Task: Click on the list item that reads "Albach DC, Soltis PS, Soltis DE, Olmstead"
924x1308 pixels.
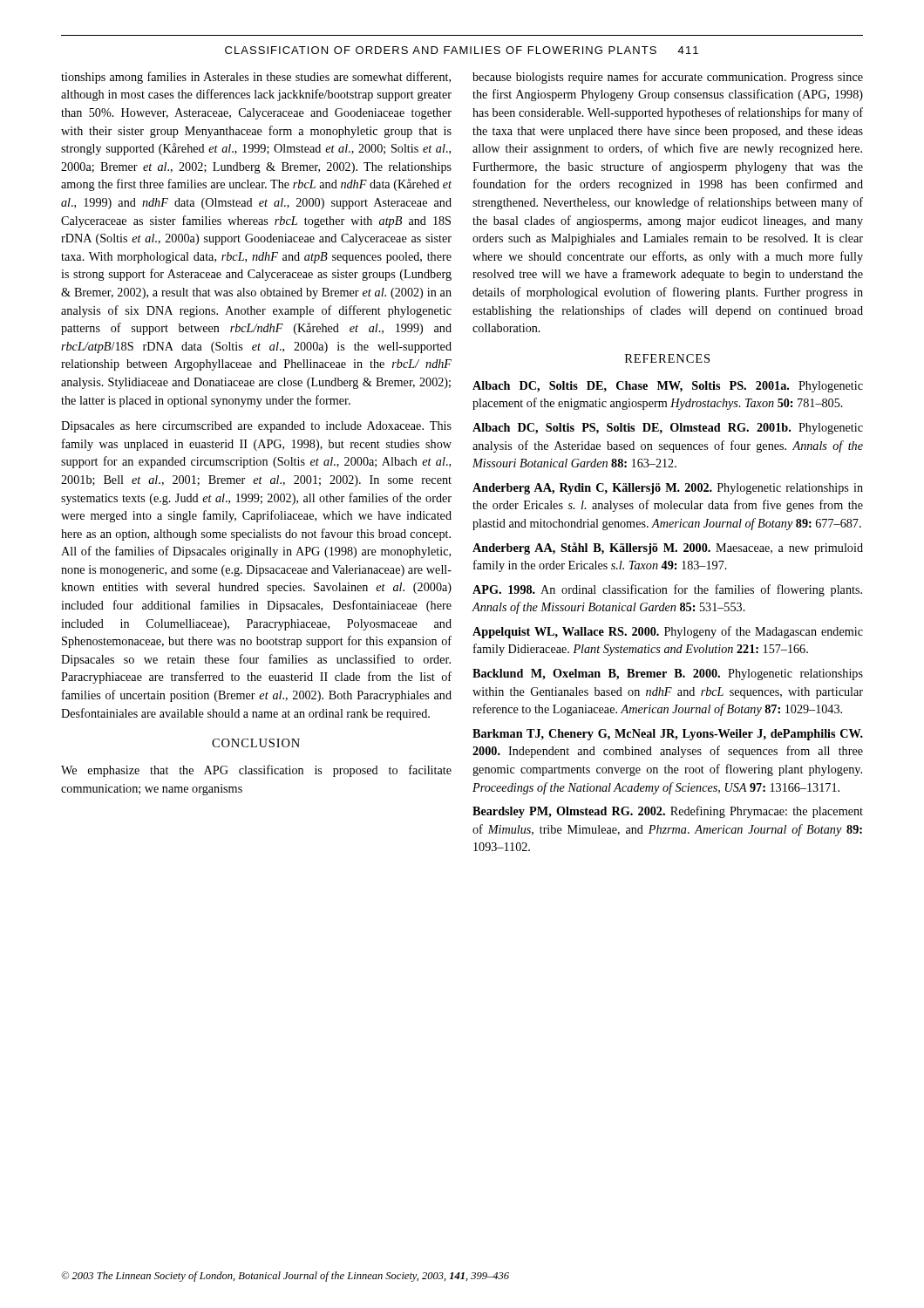Action: coord(668,445)
